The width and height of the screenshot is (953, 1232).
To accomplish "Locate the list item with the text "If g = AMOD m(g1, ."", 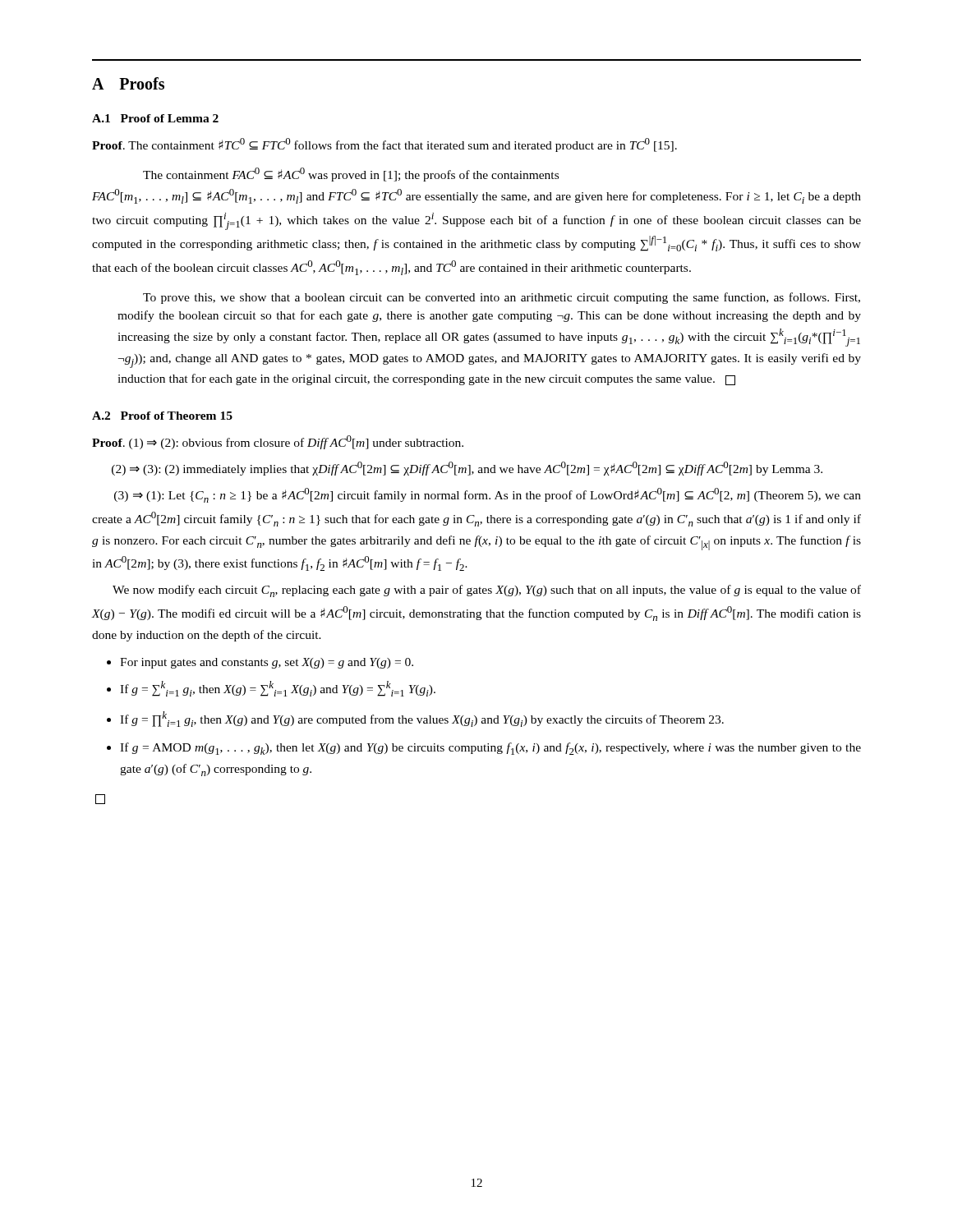I will (490, 759).
